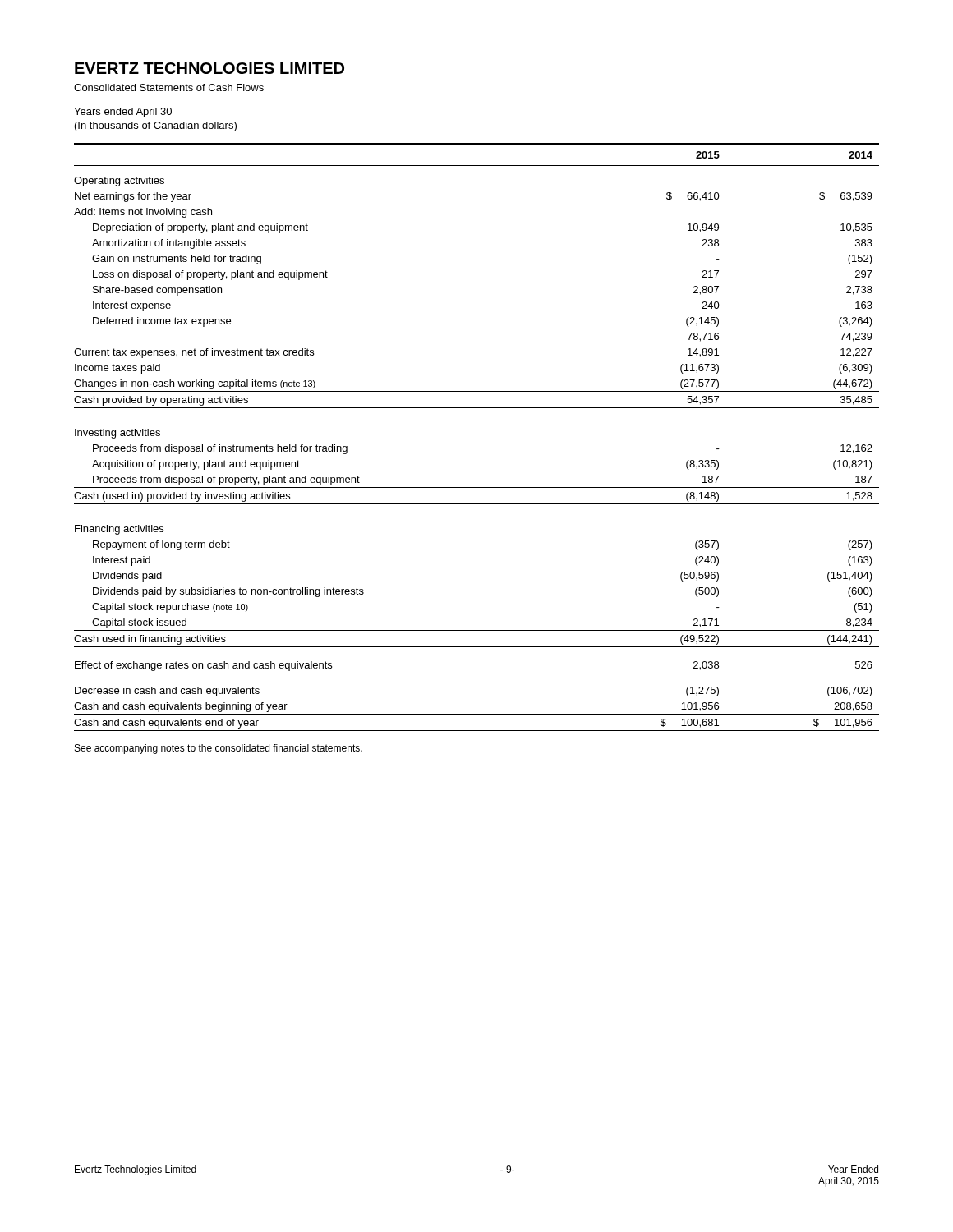Select the passage starting "Consolidated Statements of Cash"

[169, 87]
